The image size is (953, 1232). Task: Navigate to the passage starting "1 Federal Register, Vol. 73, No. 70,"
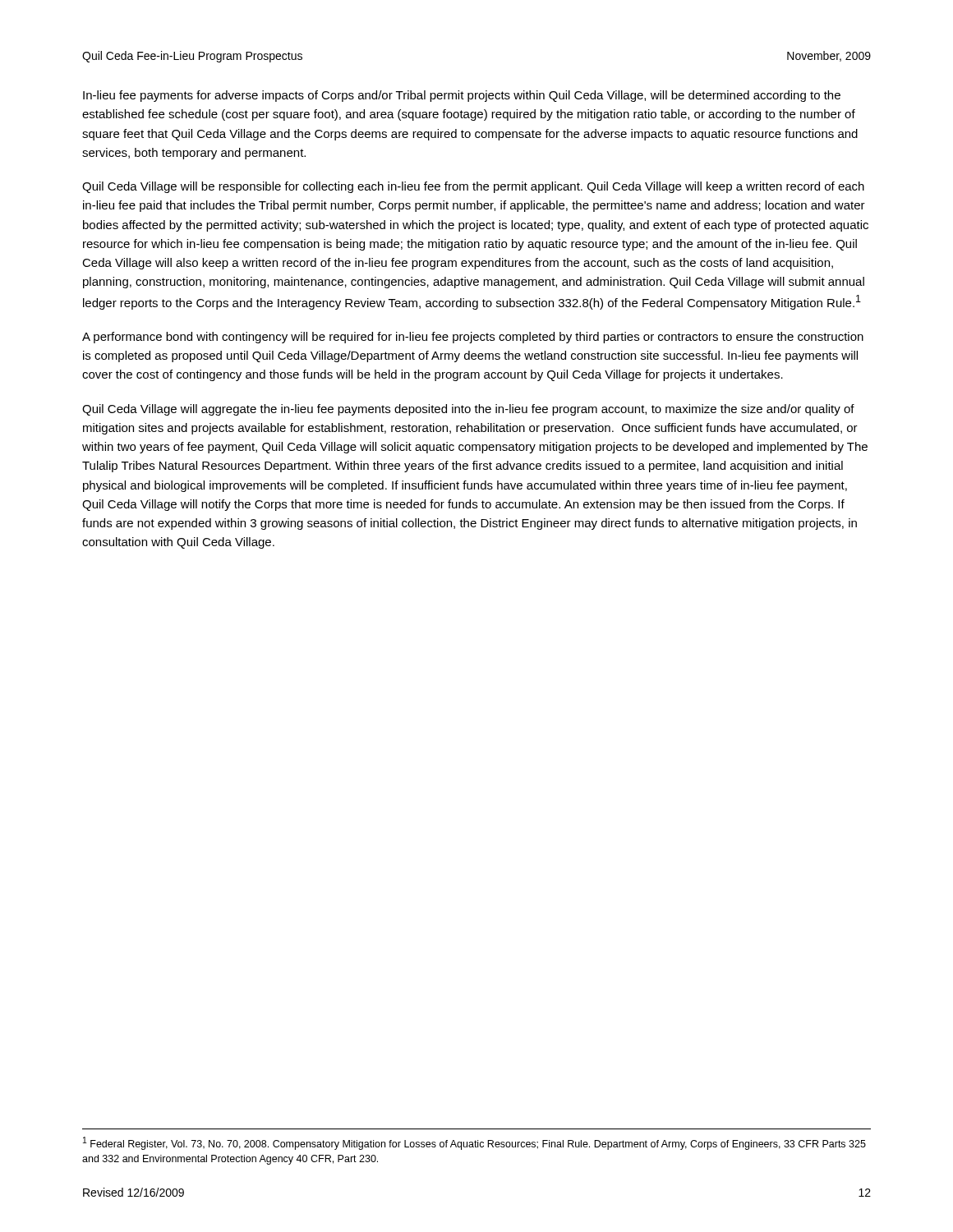pyautogui.click(x=474, y=1150)
